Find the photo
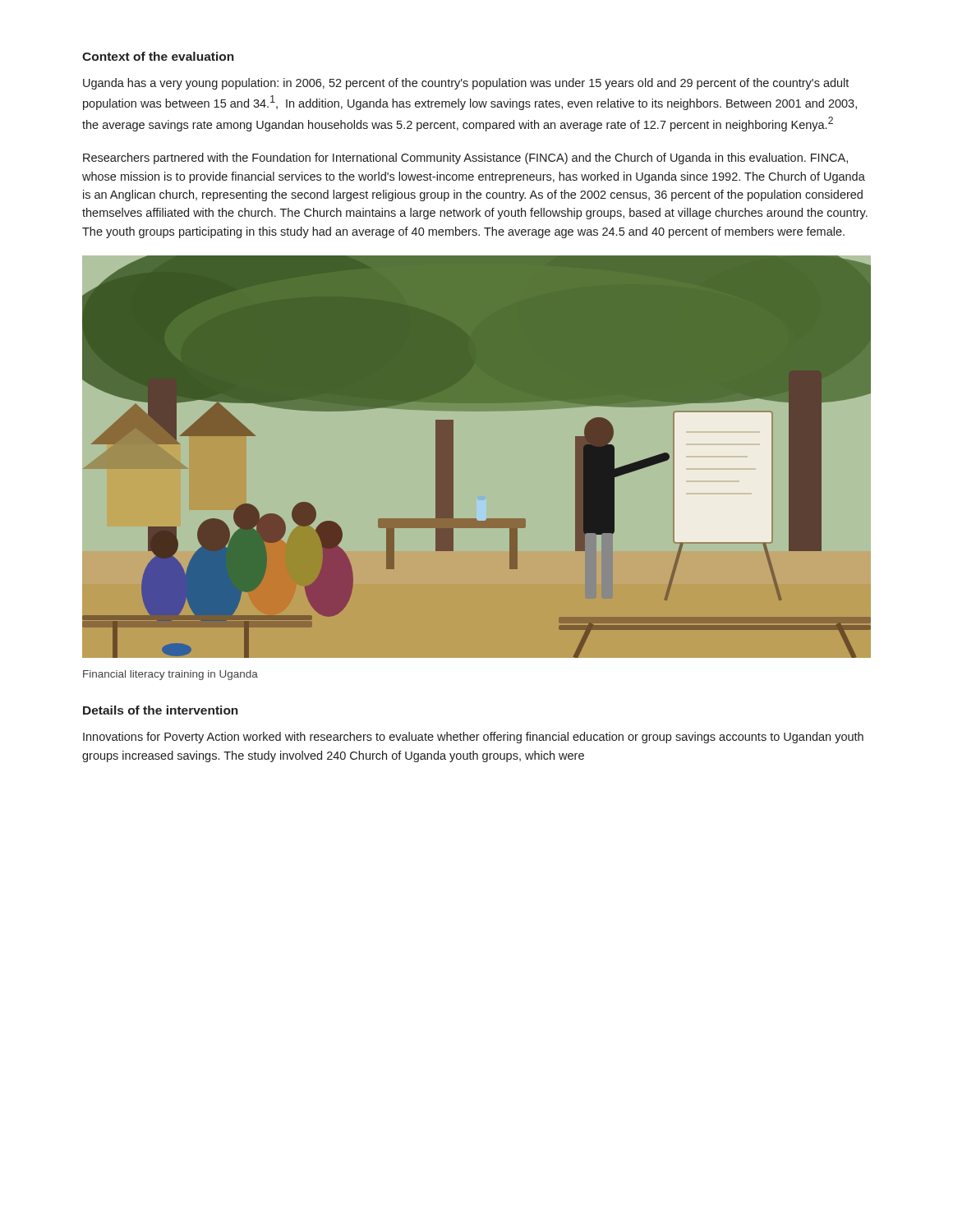 pyautogui.click(x=476, y=458)
